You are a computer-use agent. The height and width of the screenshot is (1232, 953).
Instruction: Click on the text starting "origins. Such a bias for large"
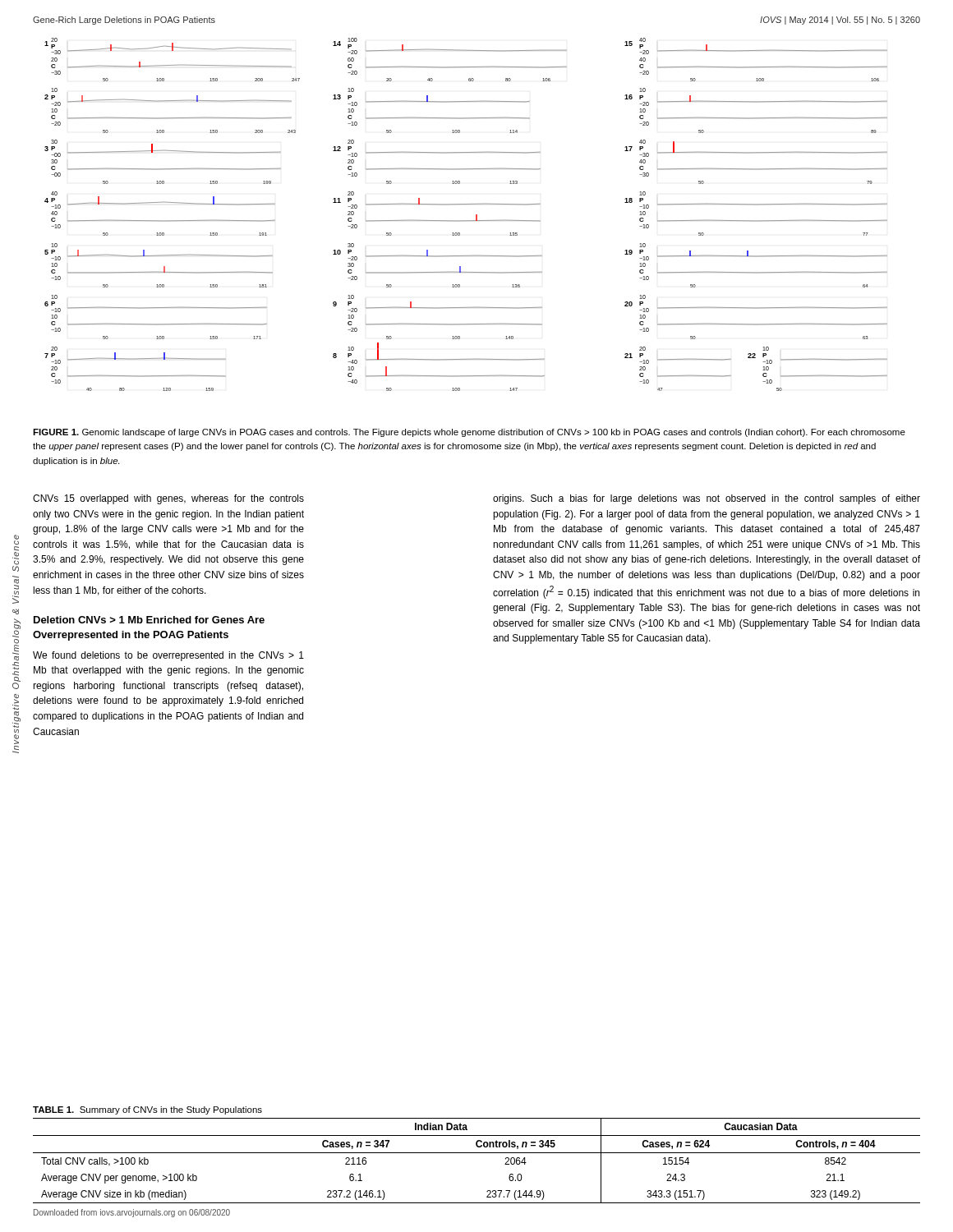tap(707, 569)
